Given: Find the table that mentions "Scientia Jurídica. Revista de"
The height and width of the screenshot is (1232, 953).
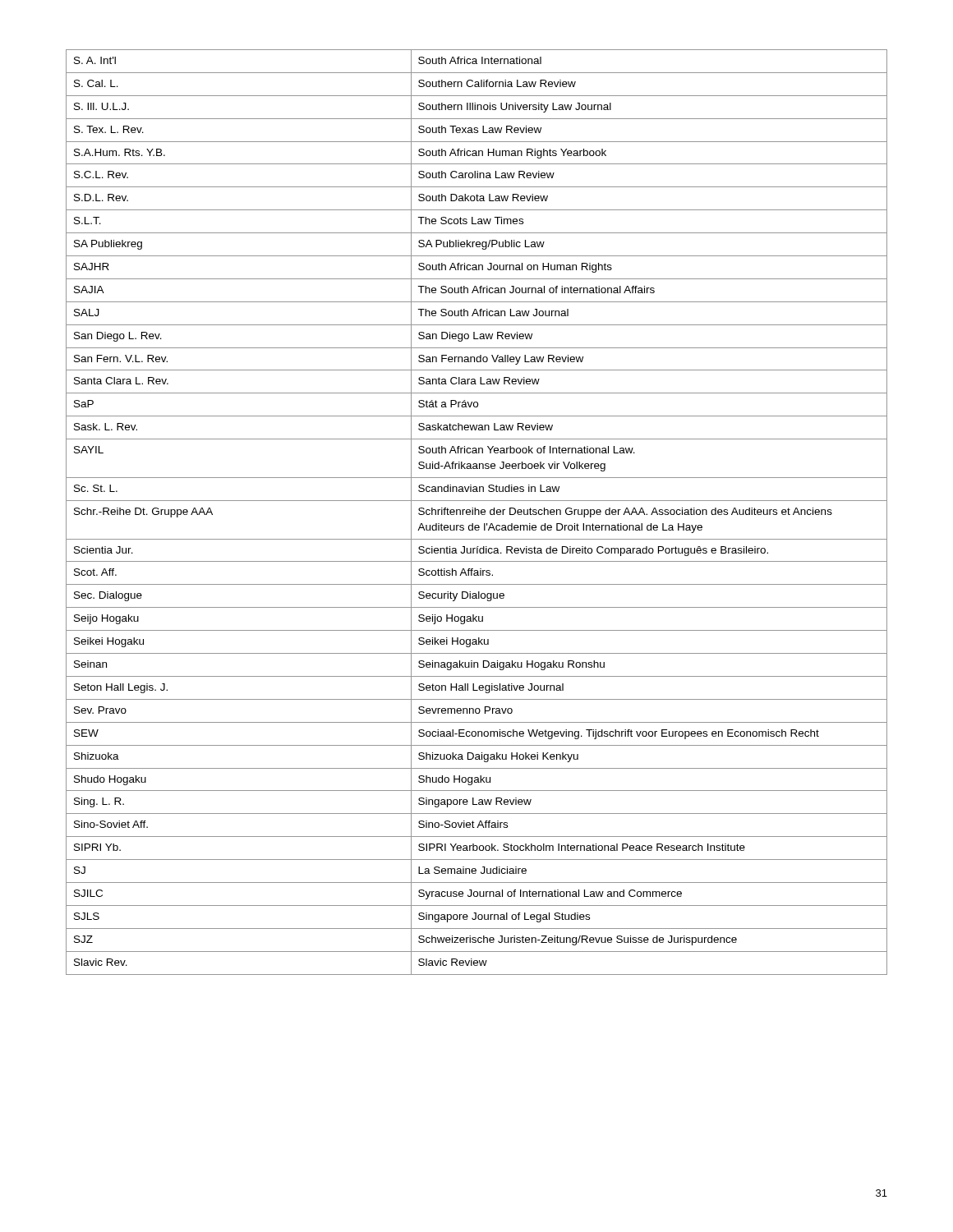Looking at the screenshot, I should click(x=476, y=512).
